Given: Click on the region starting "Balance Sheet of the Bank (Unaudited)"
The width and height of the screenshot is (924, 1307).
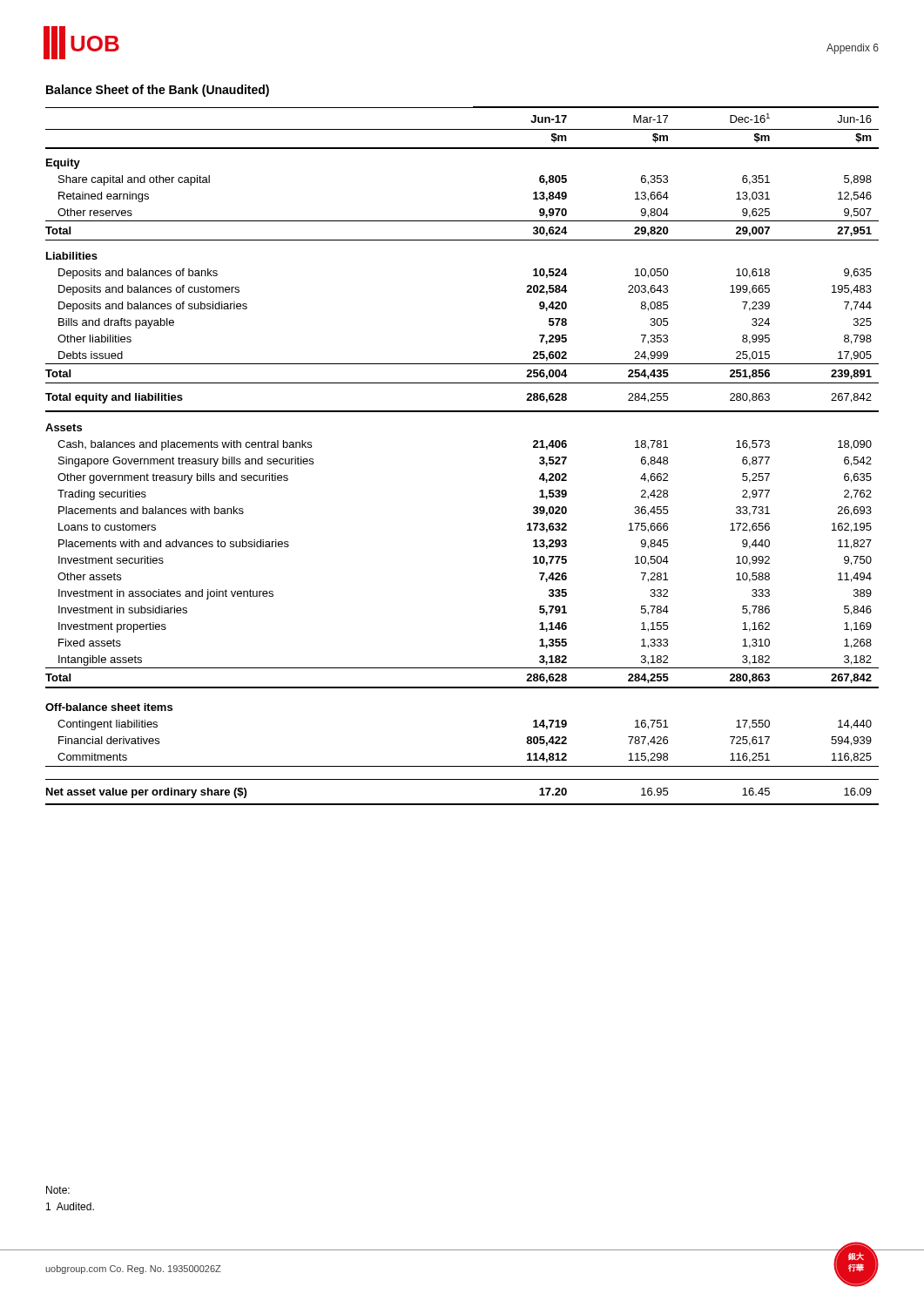Looking at the screenshot, I should click(x=157, y=90).
